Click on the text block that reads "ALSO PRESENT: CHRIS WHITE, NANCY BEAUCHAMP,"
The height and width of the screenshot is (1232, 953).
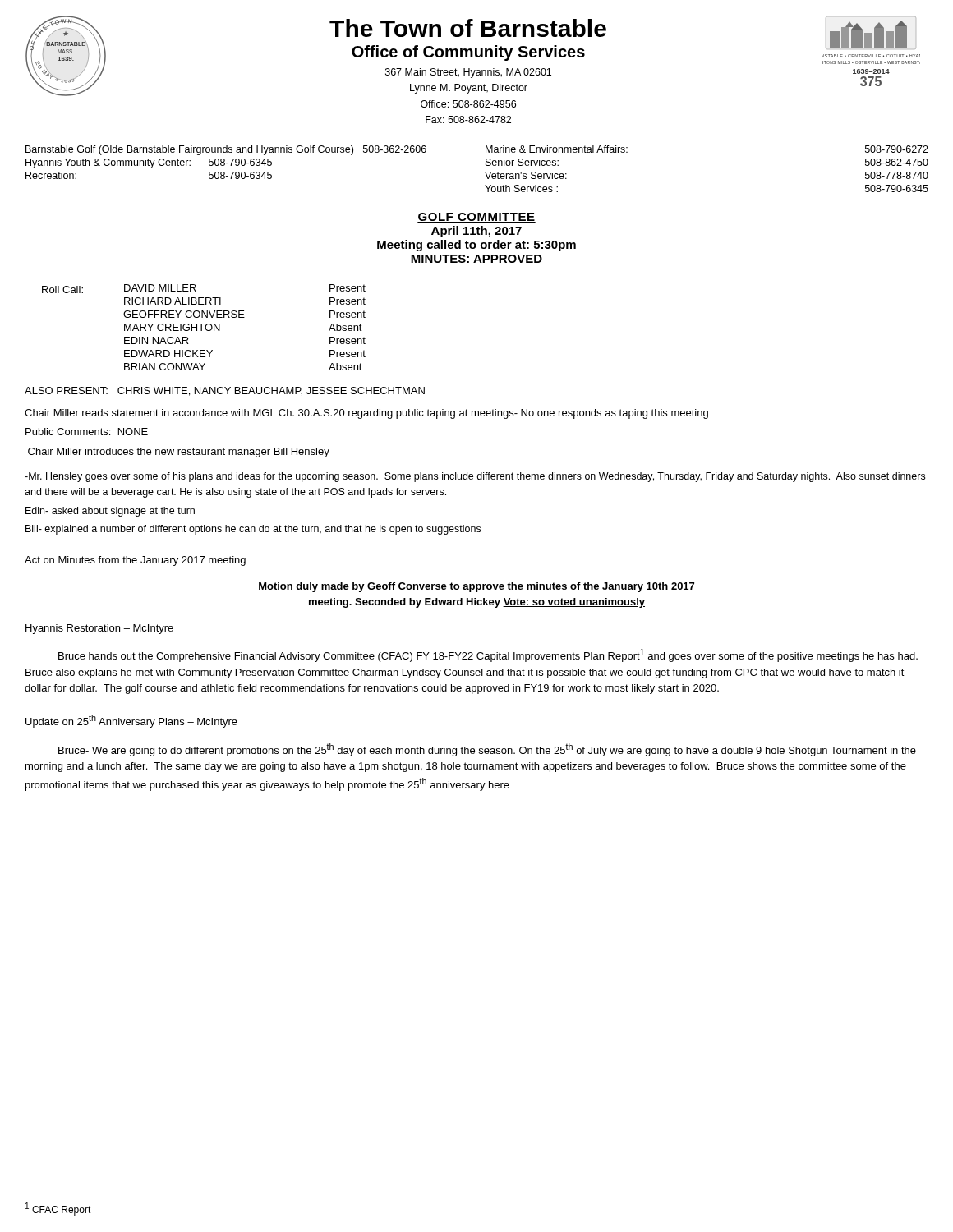[x=225, y=390]
